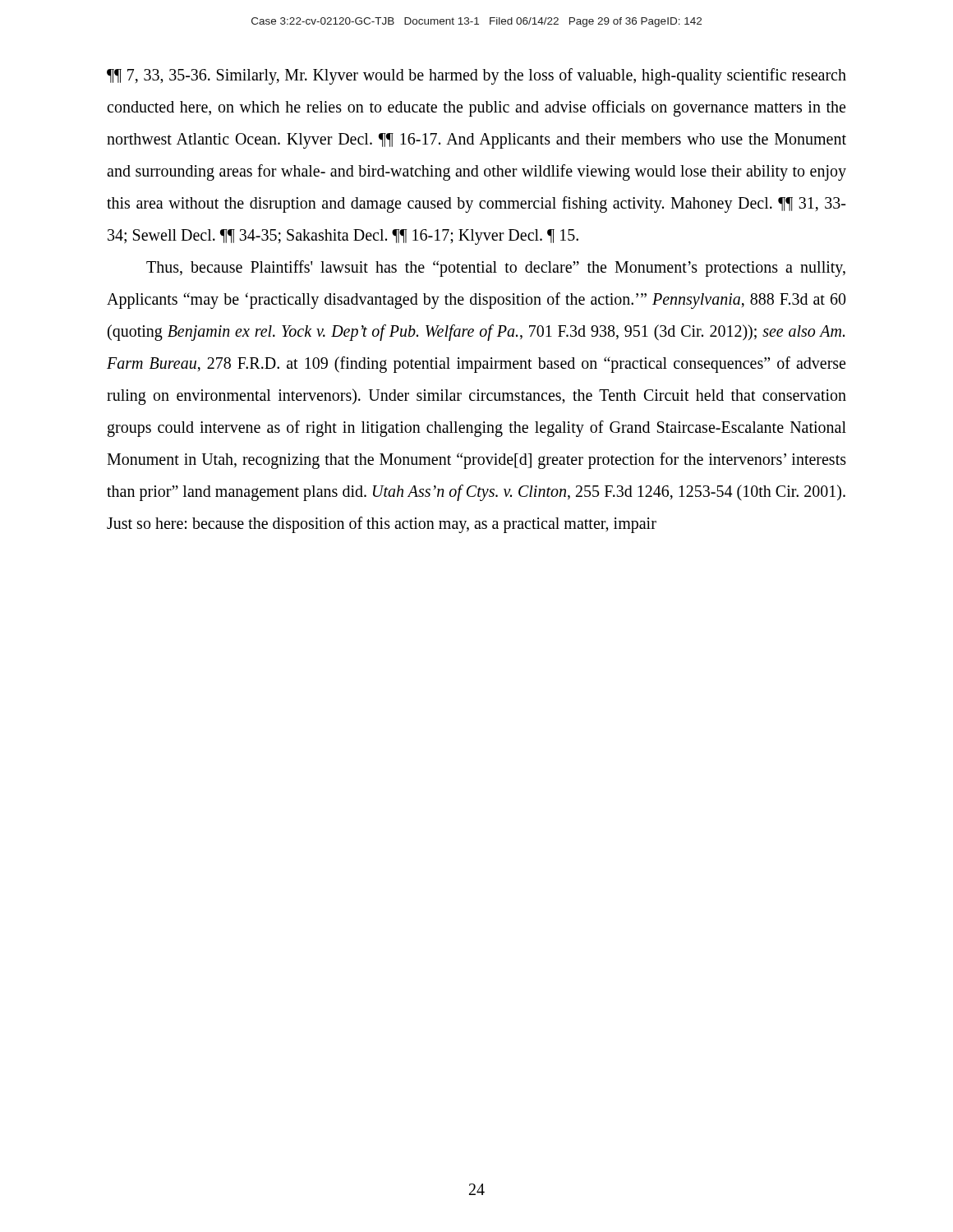Navigate to the text starting "¶¶ 7, 33, 35-36. Similarly, Mr."
This screenshot has height=1232, width=953.
click(476, 155)
